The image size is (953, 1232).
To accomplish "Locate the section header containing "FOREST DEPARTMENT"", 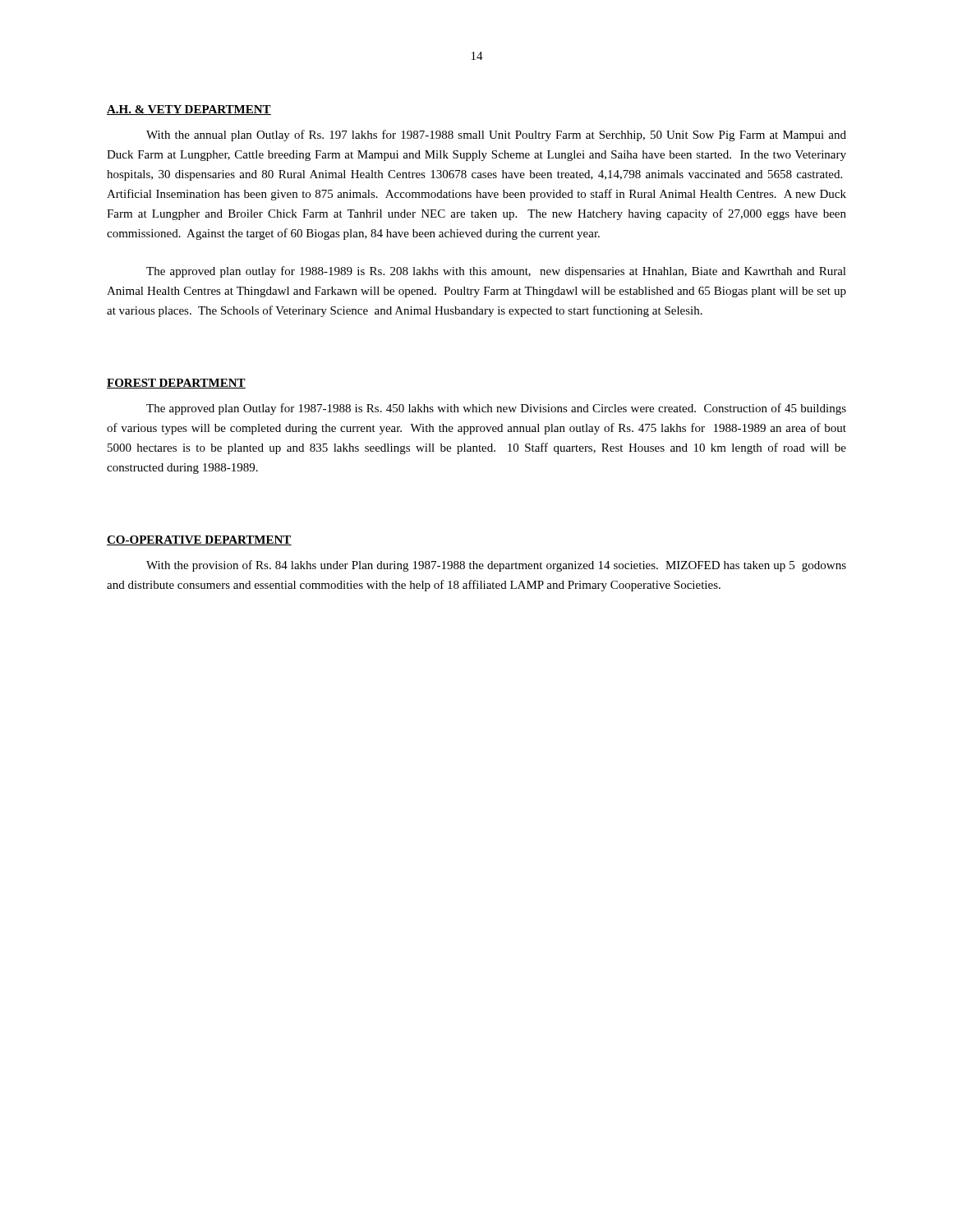I will click(176, 383).
